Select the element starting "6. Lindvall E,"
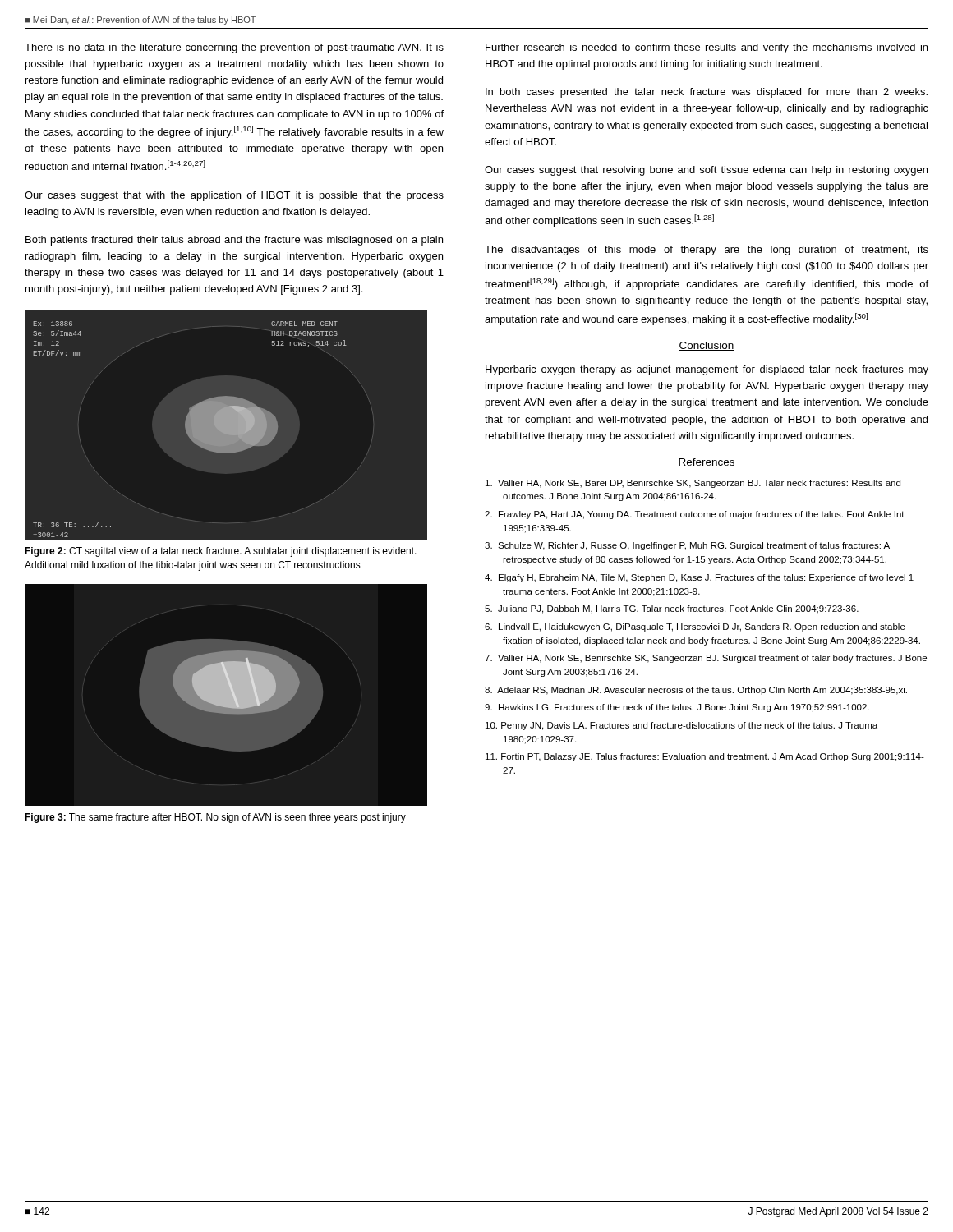This screenshot has height=1232, width=953. click(703, 633)
